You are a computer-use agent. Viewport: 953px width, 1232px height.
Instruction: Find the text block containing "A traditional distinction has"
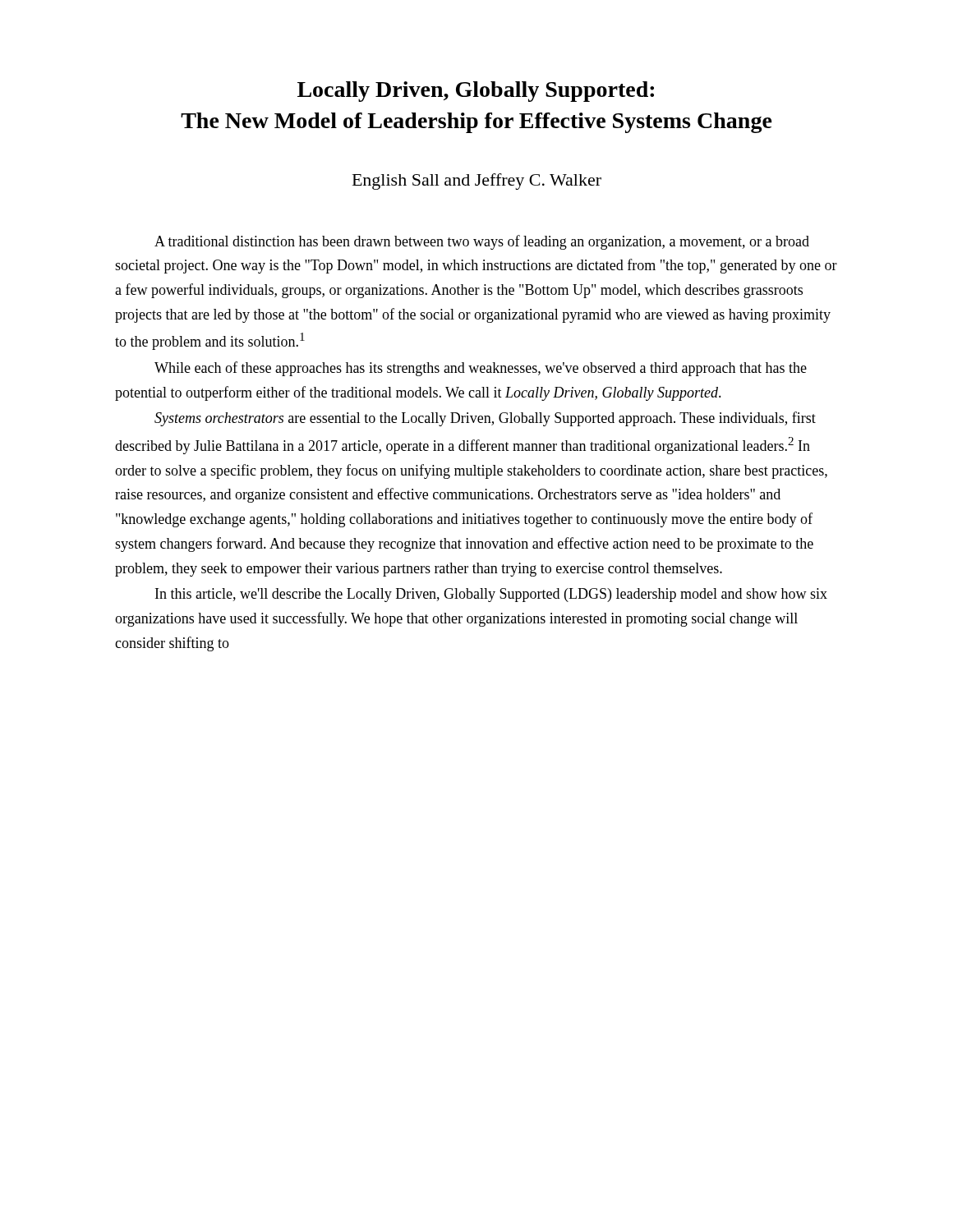coord(476,292)
